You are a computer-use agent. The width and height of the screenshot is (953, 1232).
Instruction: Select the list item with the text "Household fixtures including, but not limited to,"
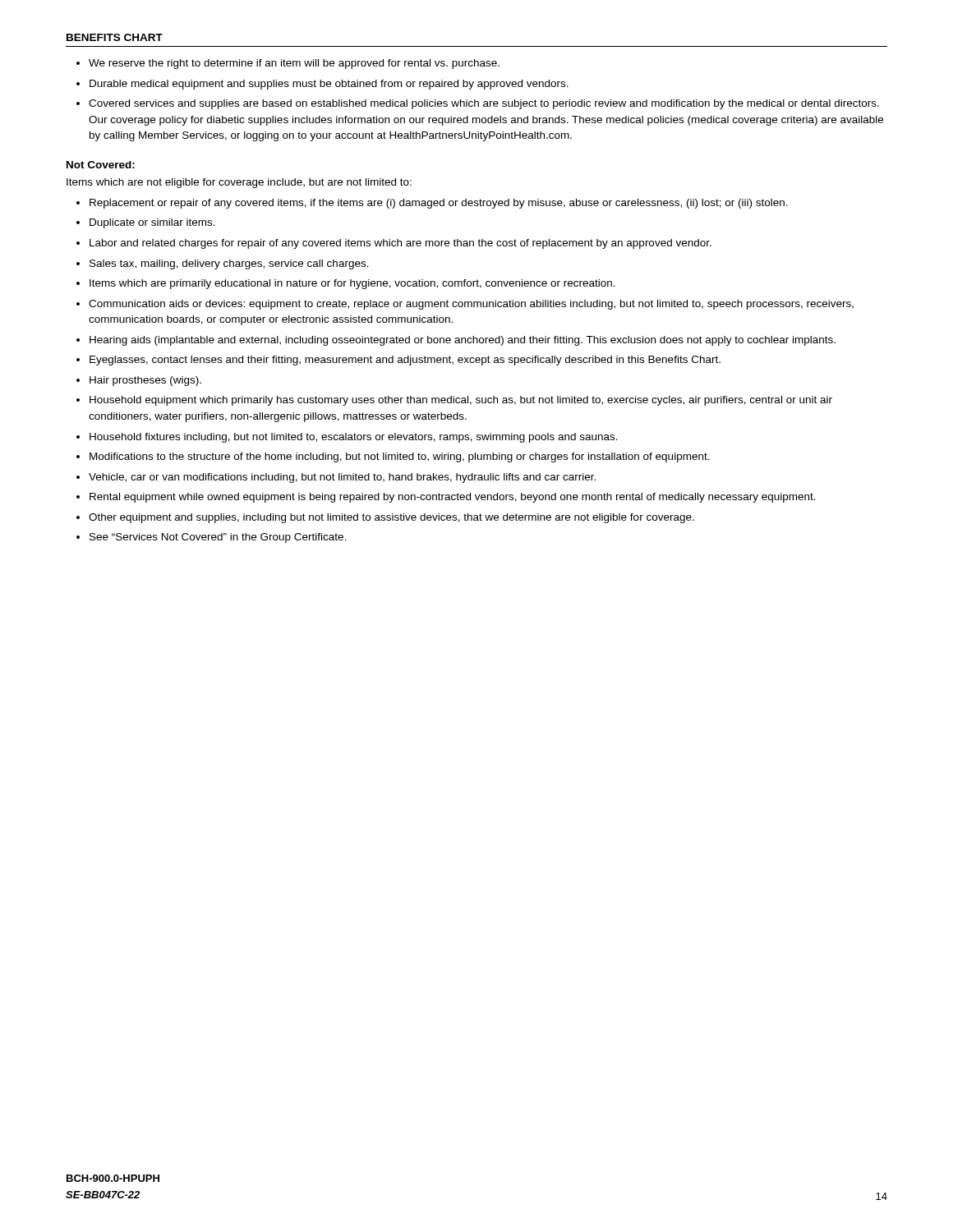pos(488,436)
